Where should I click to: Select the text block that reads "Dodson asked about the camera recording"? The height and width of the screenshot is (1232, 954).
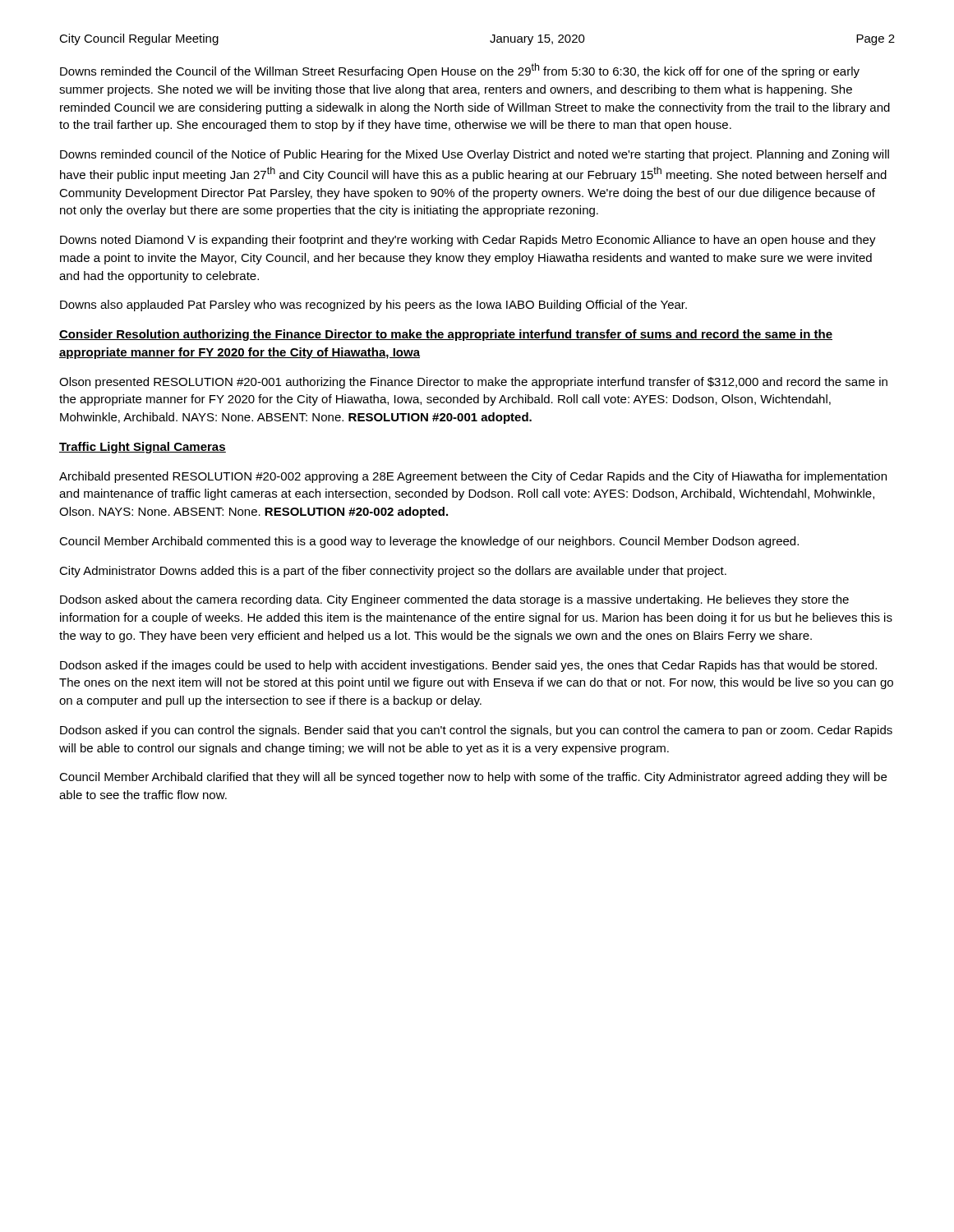(477, 618)
